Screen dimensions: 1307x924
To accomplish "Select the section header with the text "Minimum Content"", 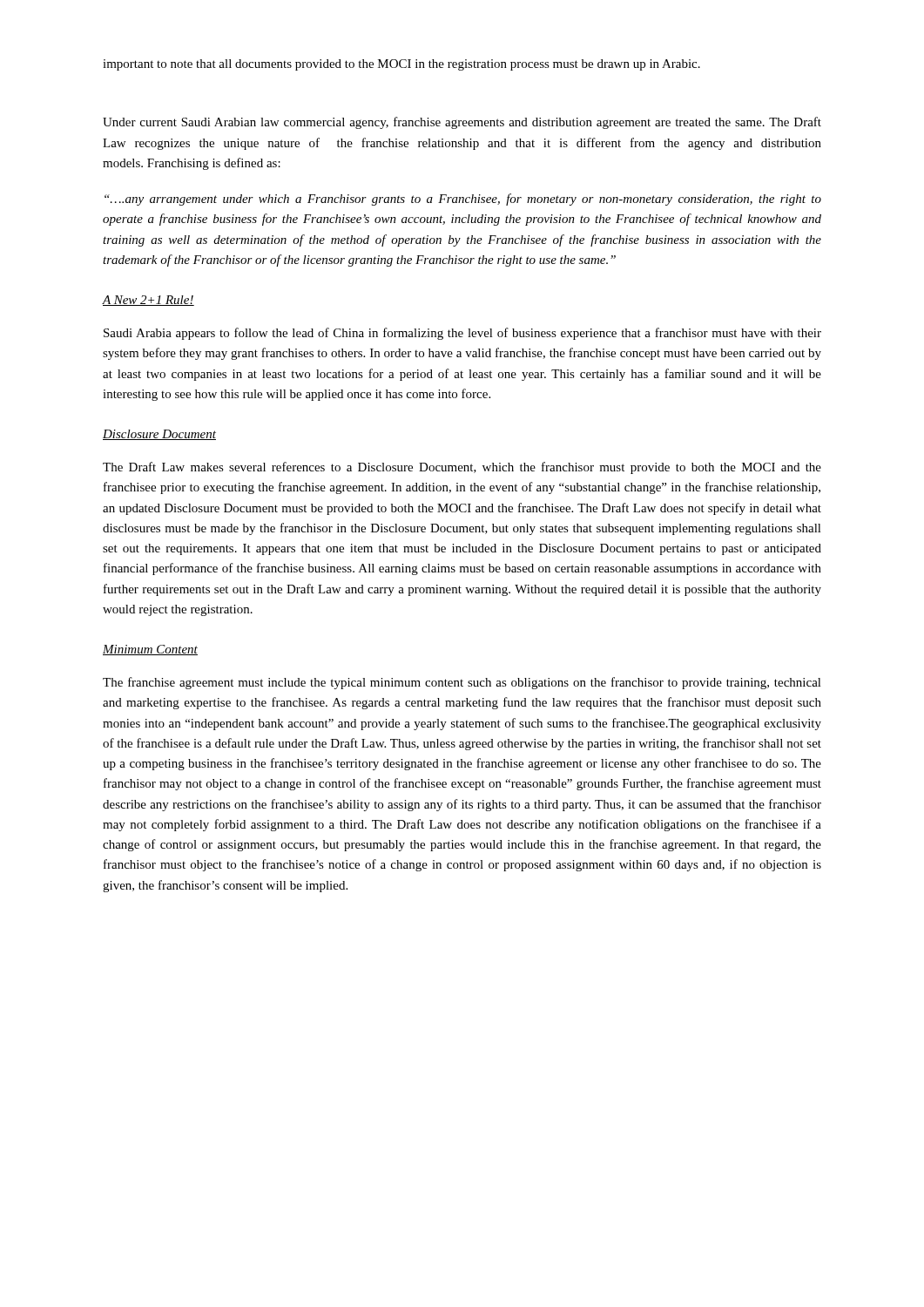I will (x=150, y=649).
